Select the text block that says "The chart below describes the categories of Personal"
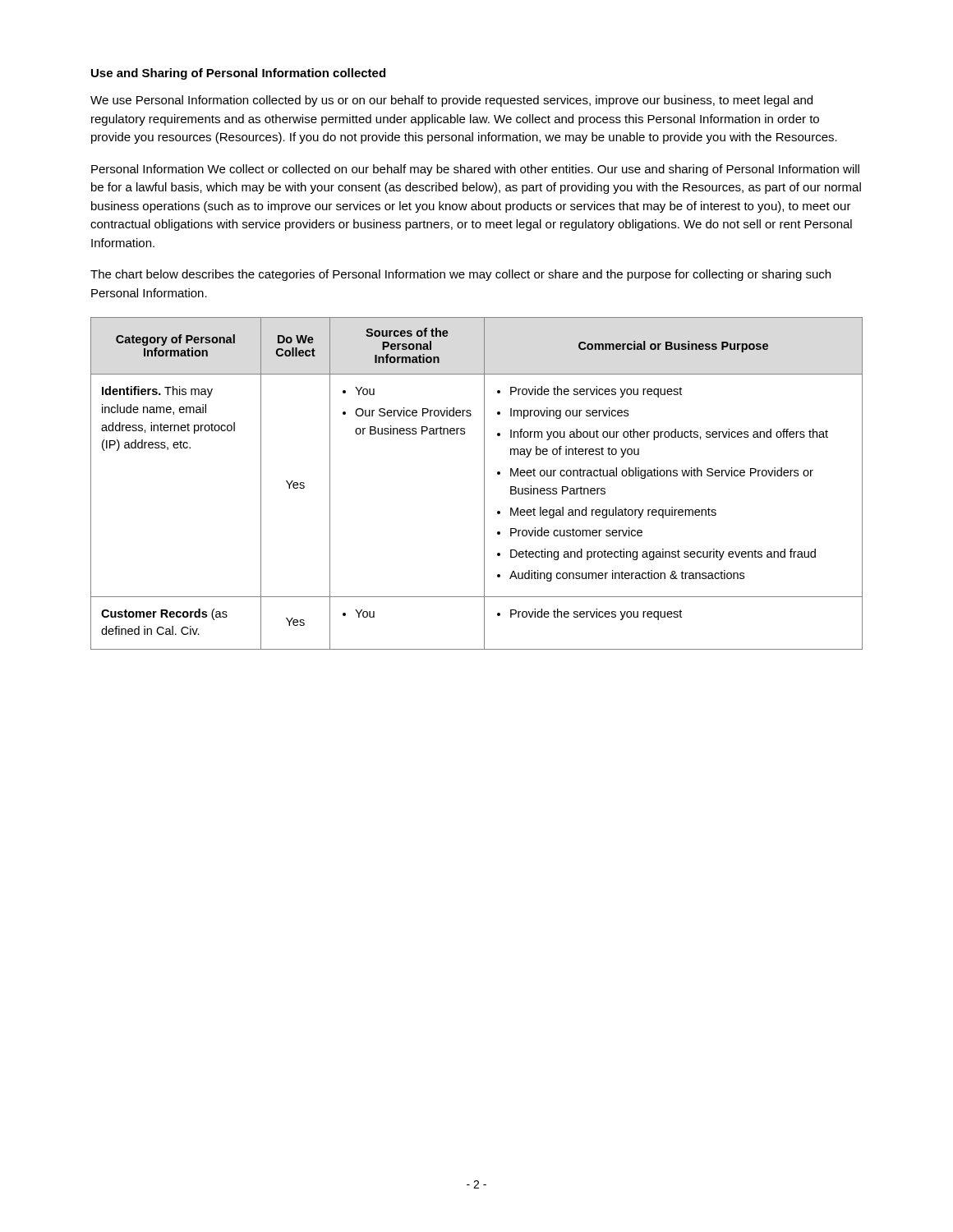Viewport: 953px width, 1232px height. pos(461,283)
